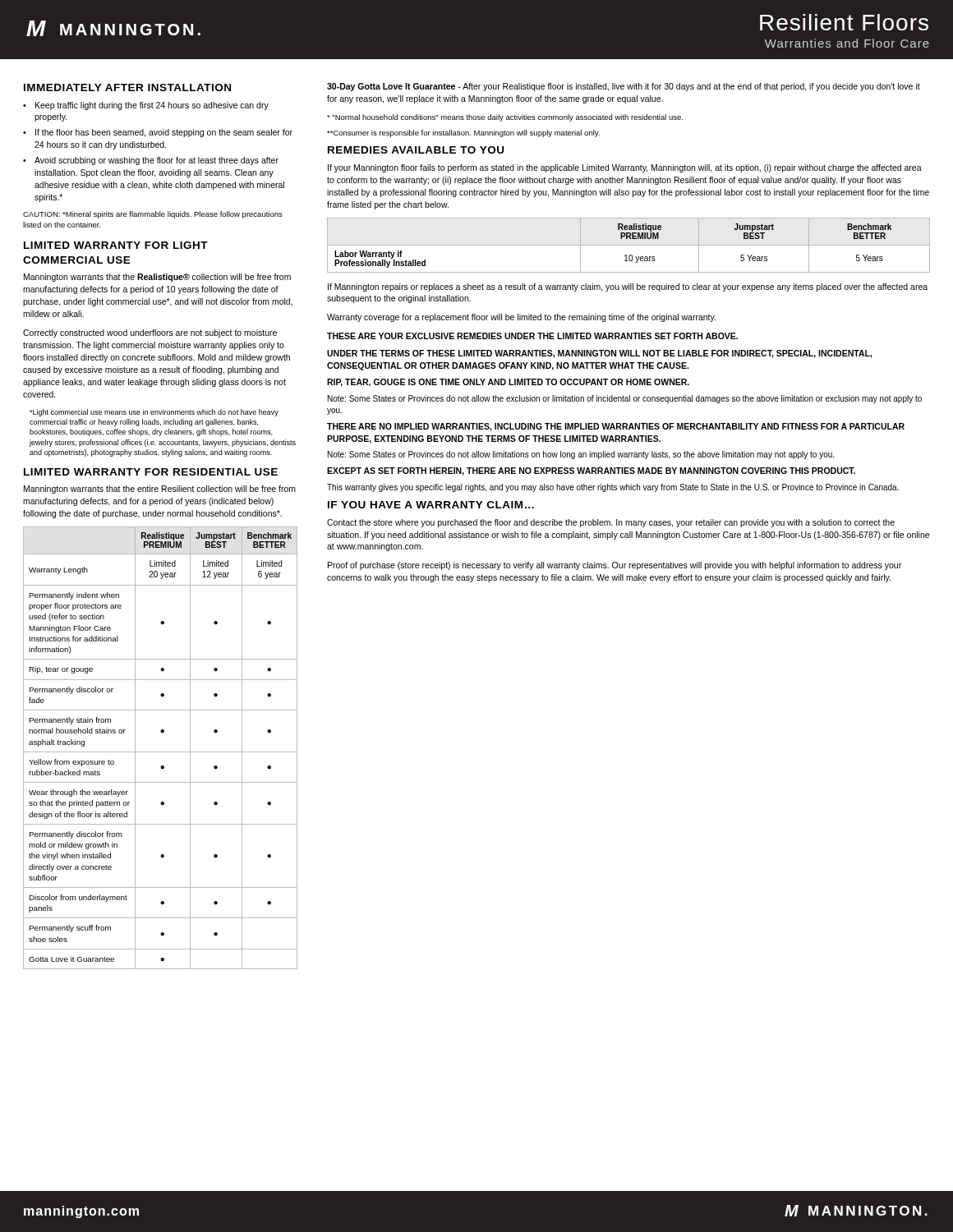This screenshot has height=1232, width=953.
Task: Point to the block beginning "Proof of purchase"
Action: pos(614,572)
